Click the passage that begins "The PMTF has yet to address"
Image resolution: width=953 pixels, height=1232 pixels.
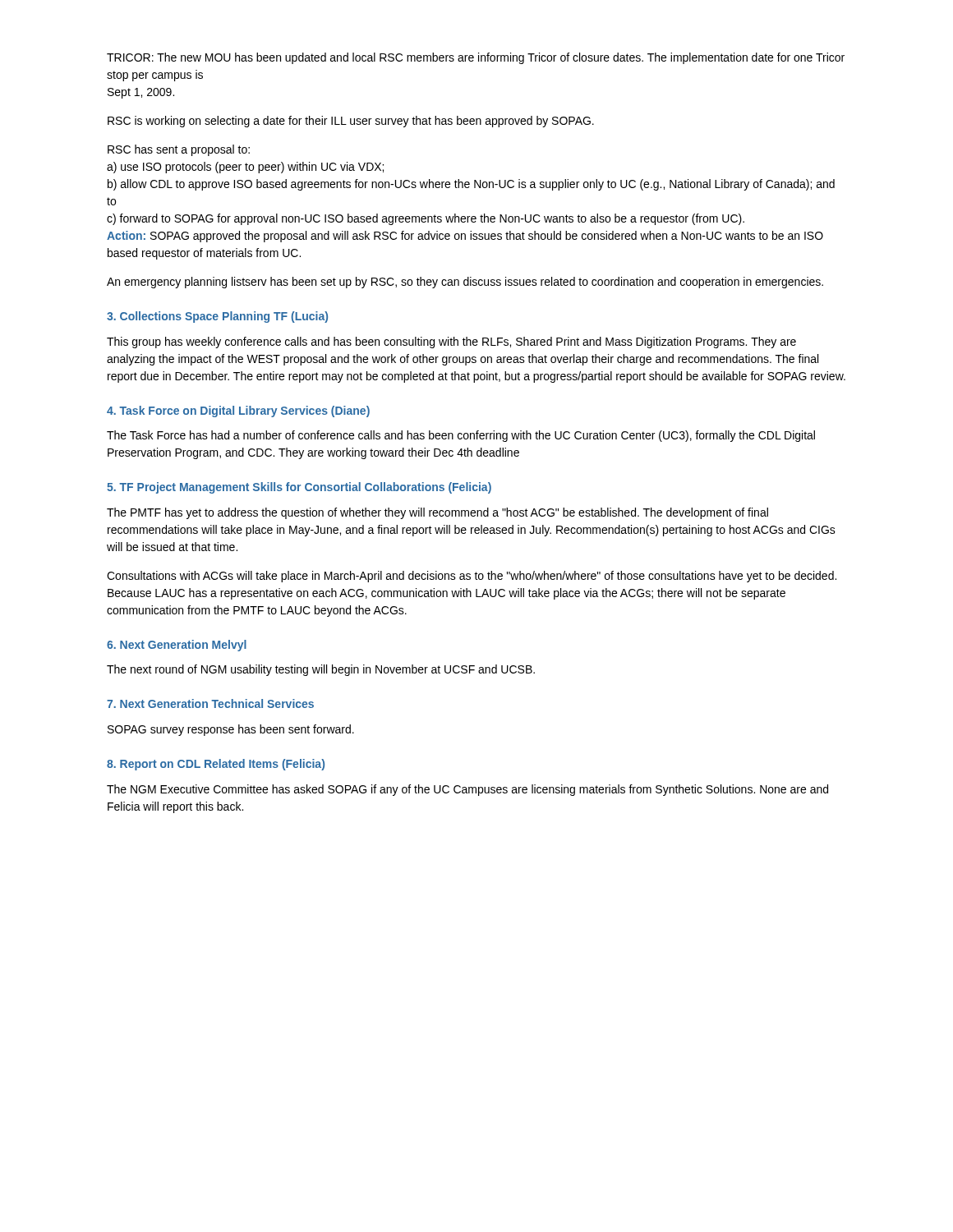click(471, 530)
